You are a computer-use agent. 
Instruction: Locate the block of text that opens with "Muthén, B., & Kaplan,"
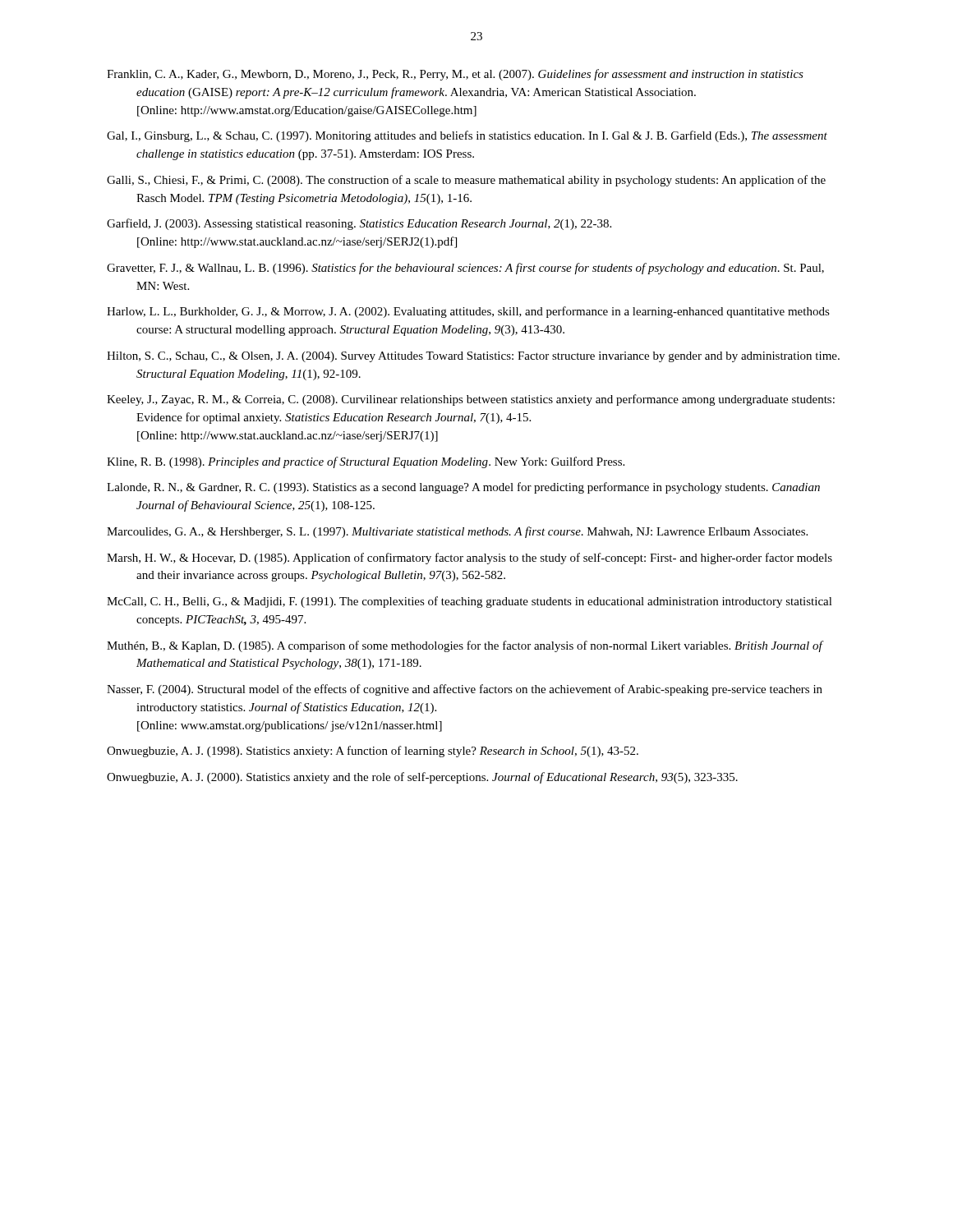[x=464, y=654]
